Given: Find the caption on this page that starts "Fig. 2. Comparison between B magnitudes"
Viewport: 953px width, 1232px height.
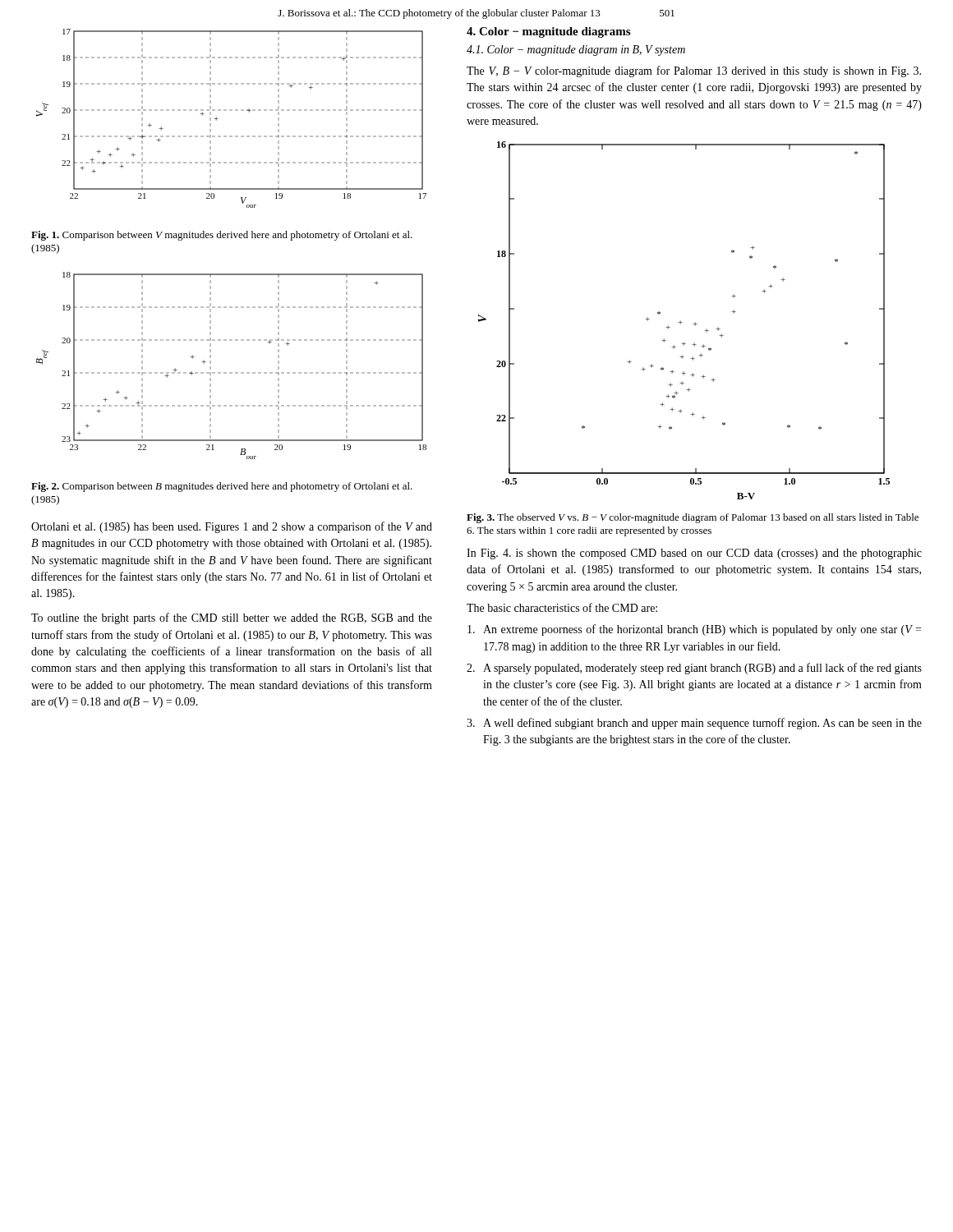Looking at the screenshot, I should 222,492.
